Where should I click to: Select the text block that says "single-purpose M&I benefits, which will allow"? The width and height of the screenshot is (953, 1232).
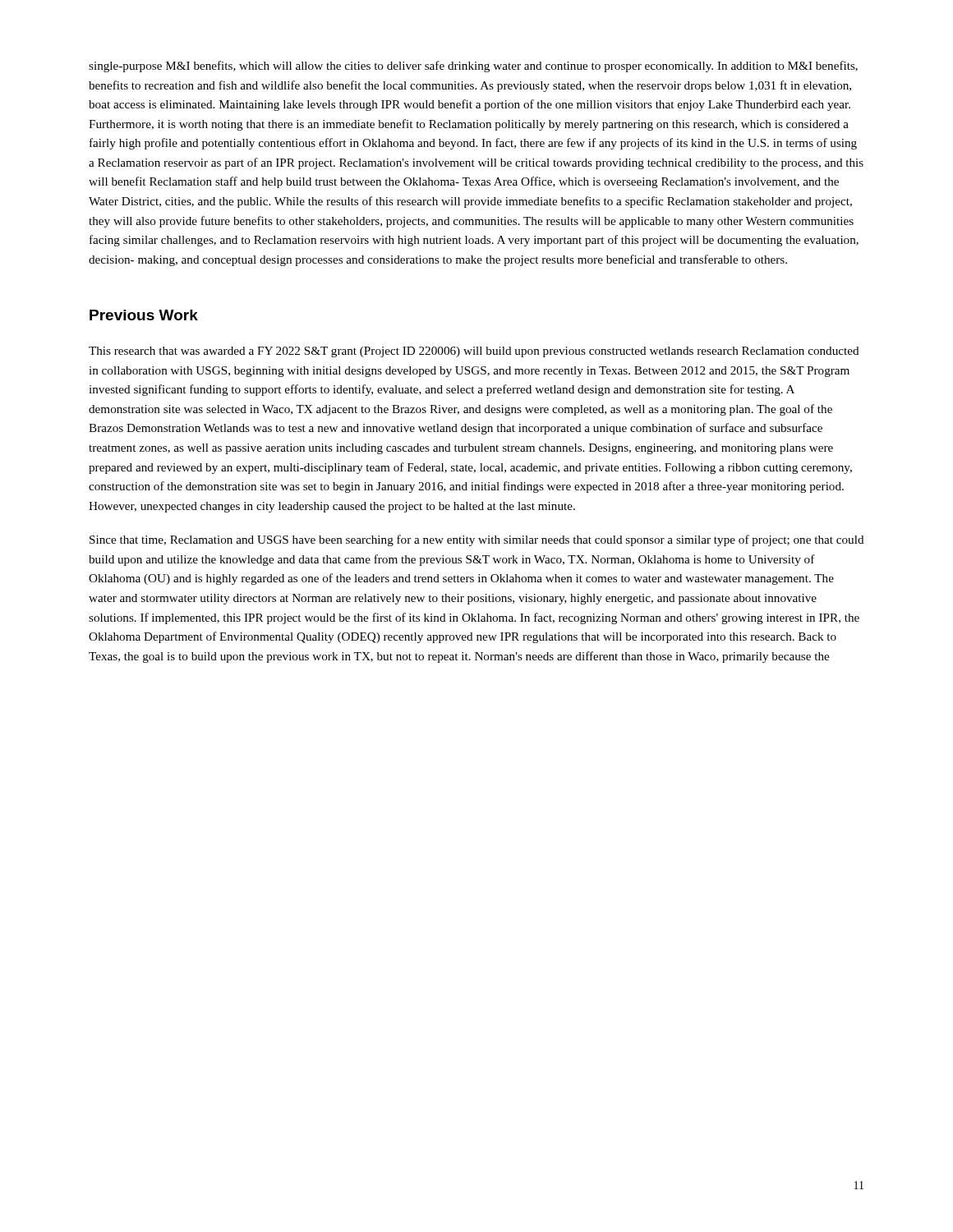(476, 162)
